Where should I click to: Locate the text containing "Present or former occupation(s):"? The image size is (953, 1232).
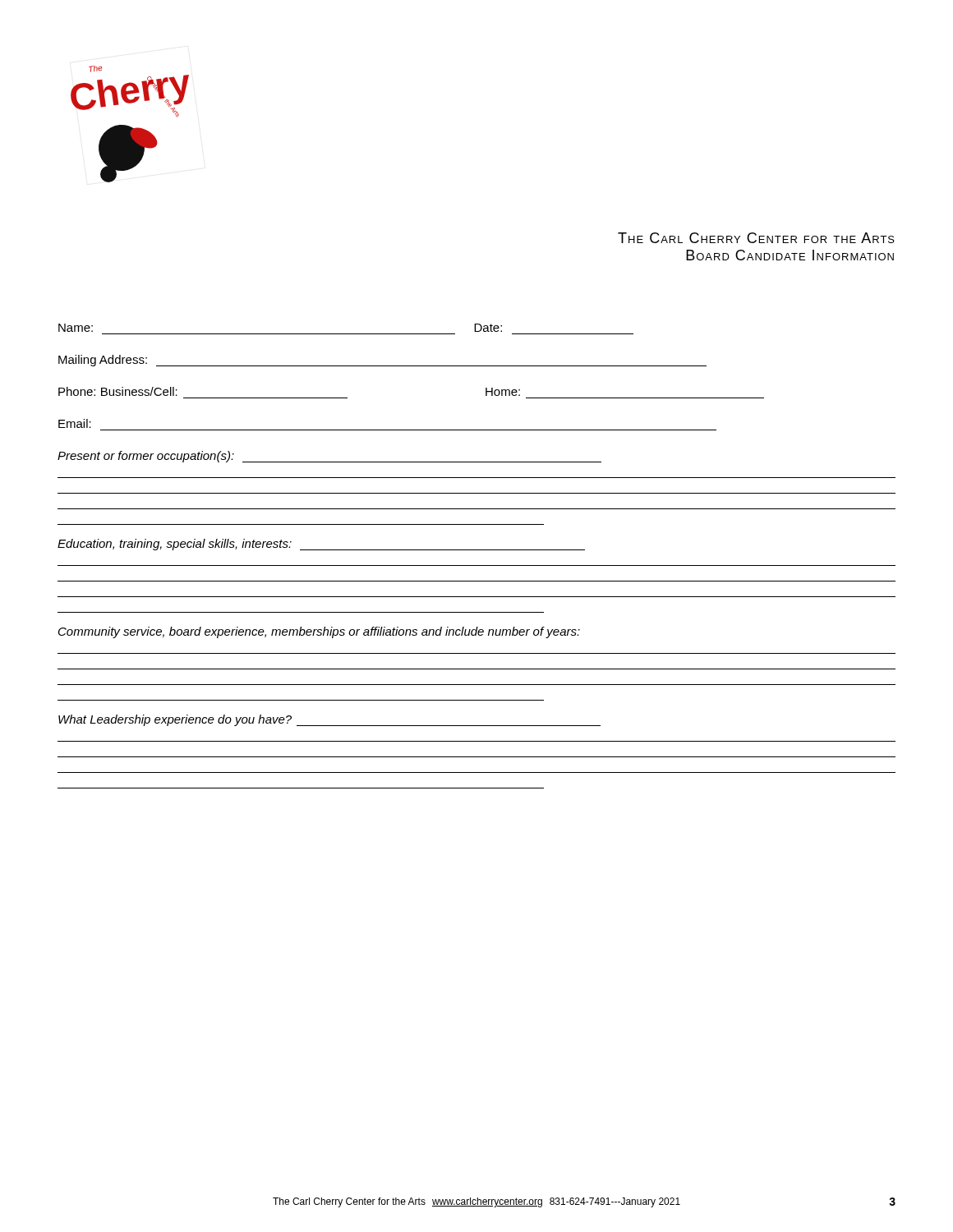tap(476, 487)
